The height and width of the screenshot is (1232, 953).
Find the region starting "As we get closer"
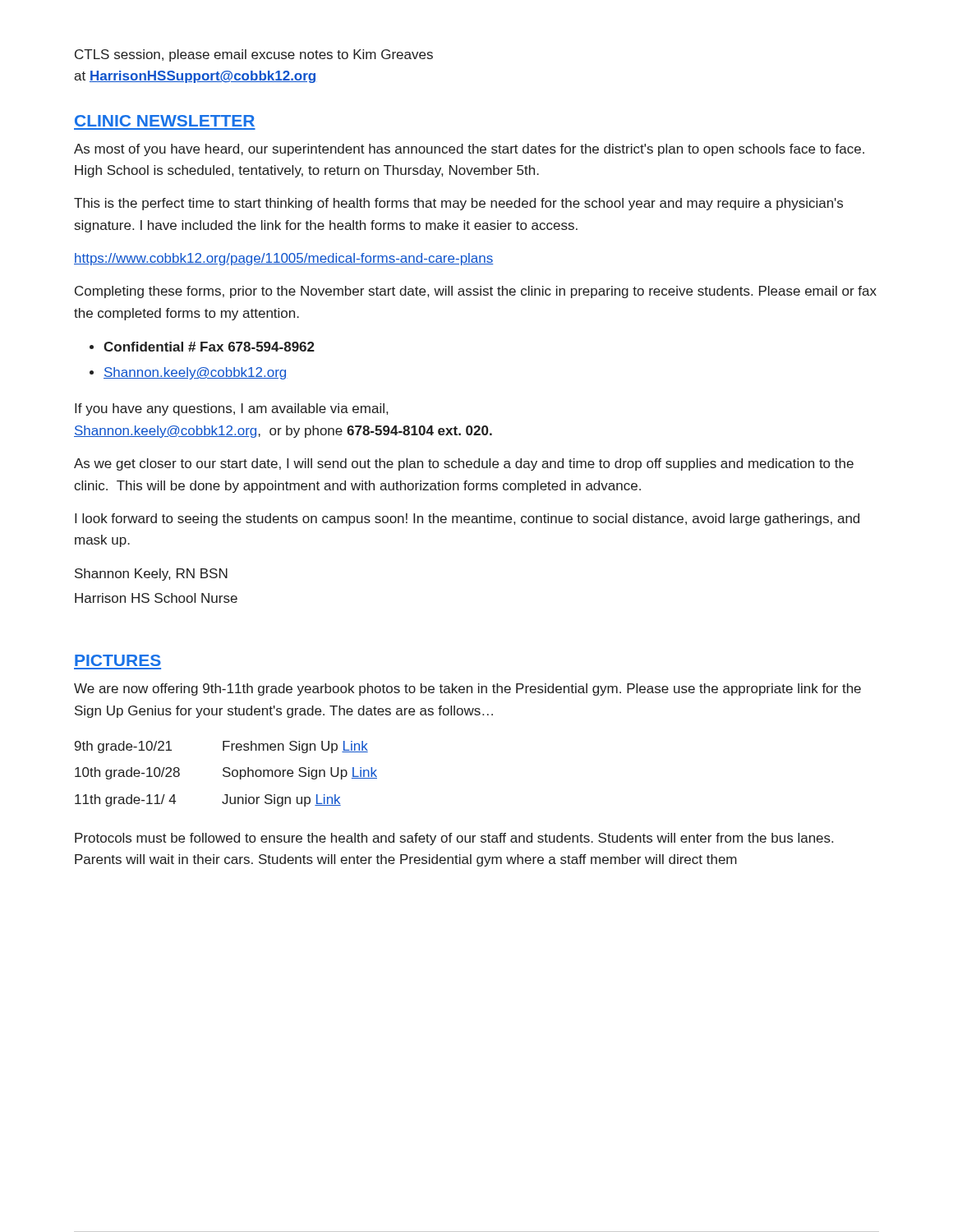tap(464, 475)
